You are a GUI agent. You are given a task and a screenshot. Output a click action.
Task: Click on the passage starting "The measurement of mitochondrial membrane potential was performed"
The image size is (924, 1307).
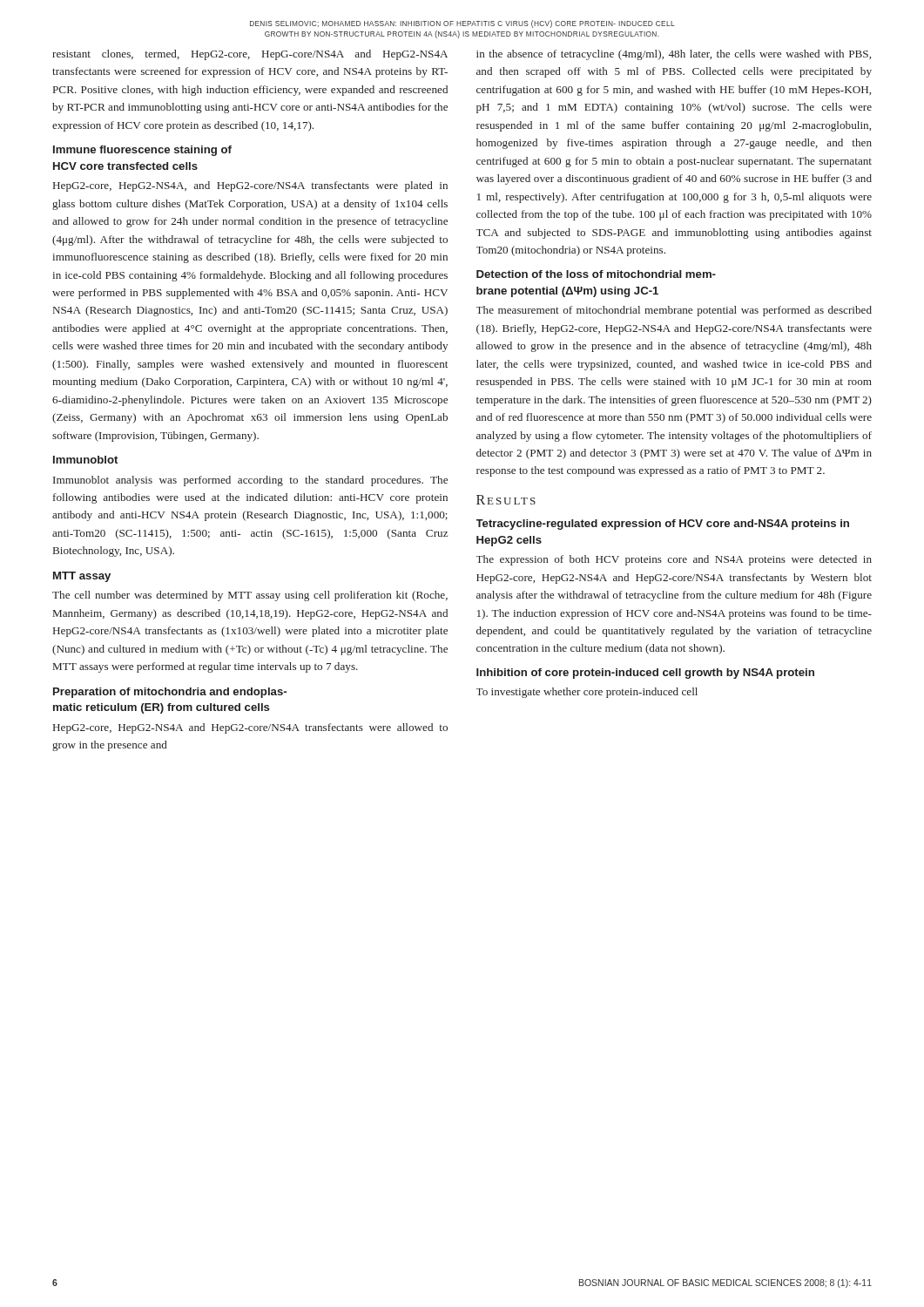(674, 391)
